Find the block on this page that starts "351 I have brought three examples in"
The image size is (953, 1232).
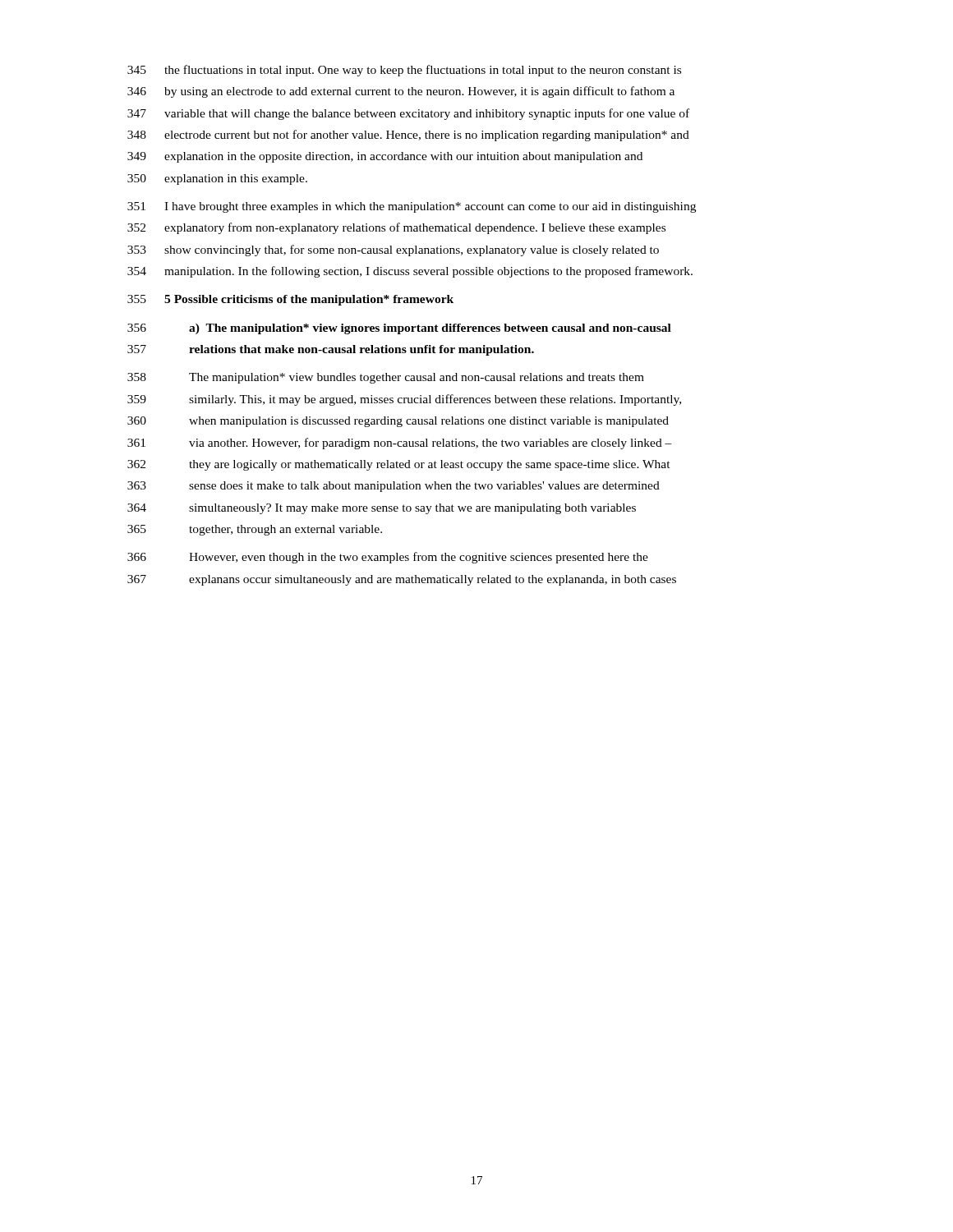pyautogui.click(x=476, y=239)
